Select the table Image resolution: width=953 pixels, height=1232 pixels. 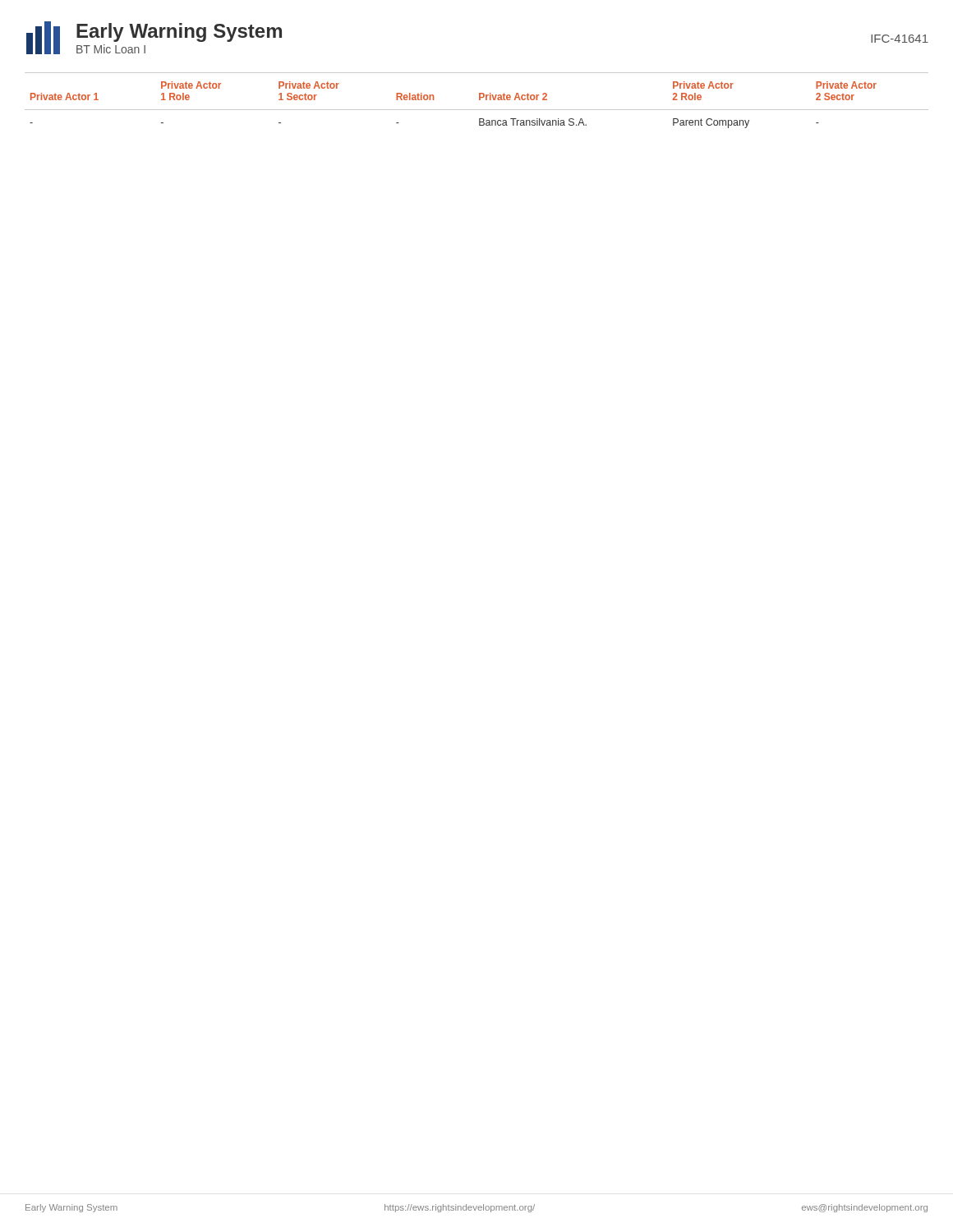476,103
